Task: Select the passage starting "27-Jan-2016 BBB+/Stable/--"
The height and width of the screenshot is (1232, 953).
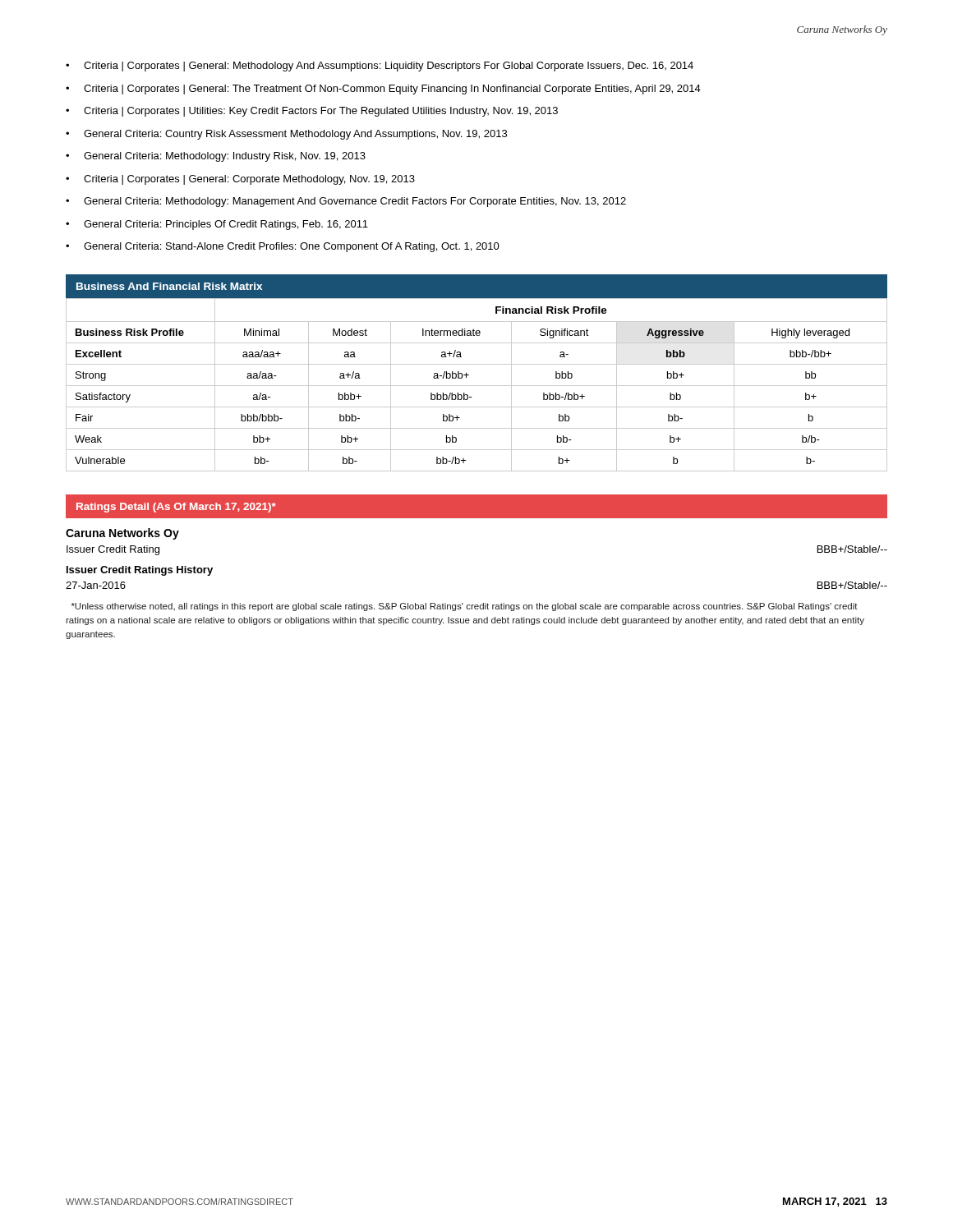Action: coord(92,585)
